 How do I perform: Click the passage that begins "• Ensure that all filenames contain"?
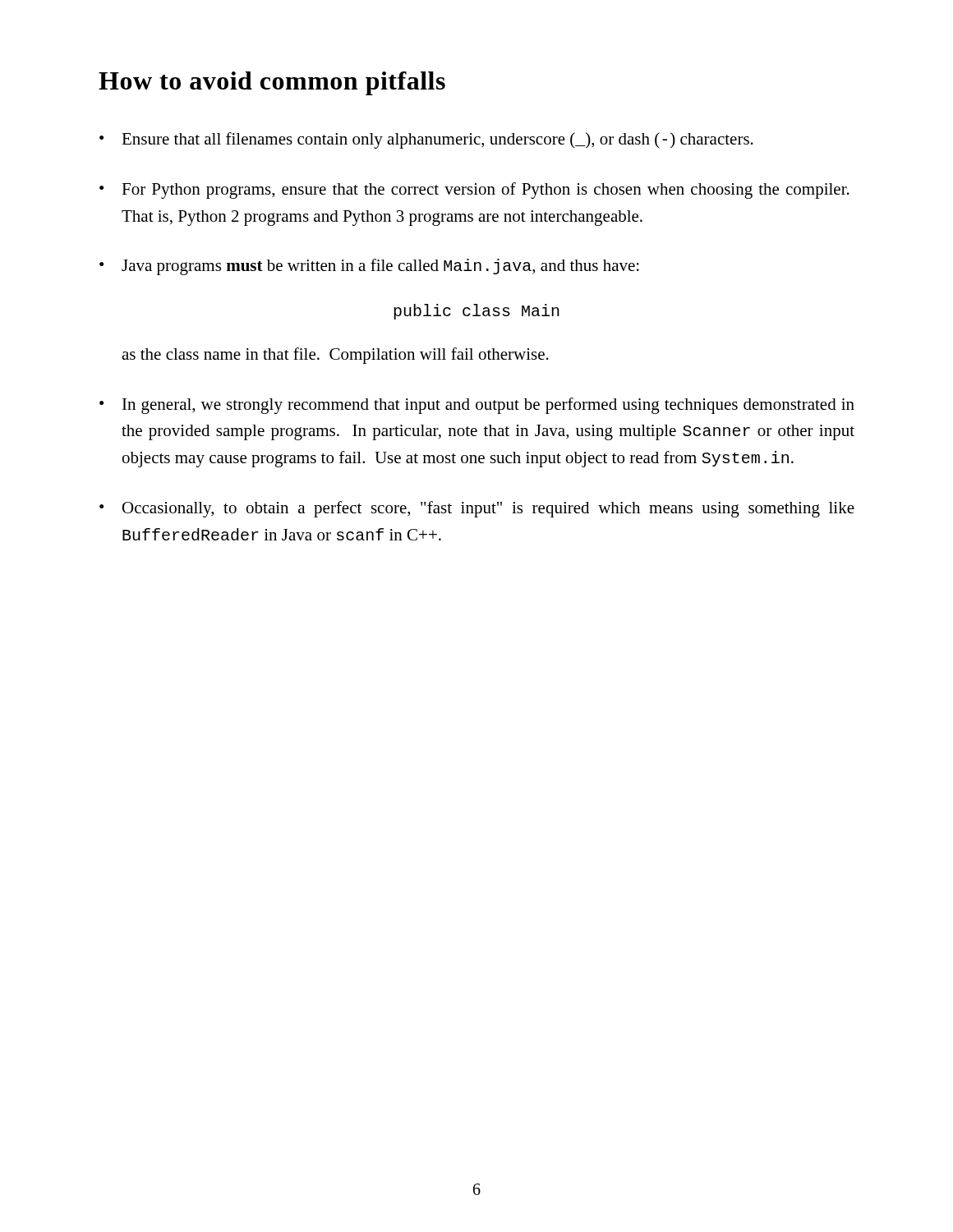coord(476,139)
